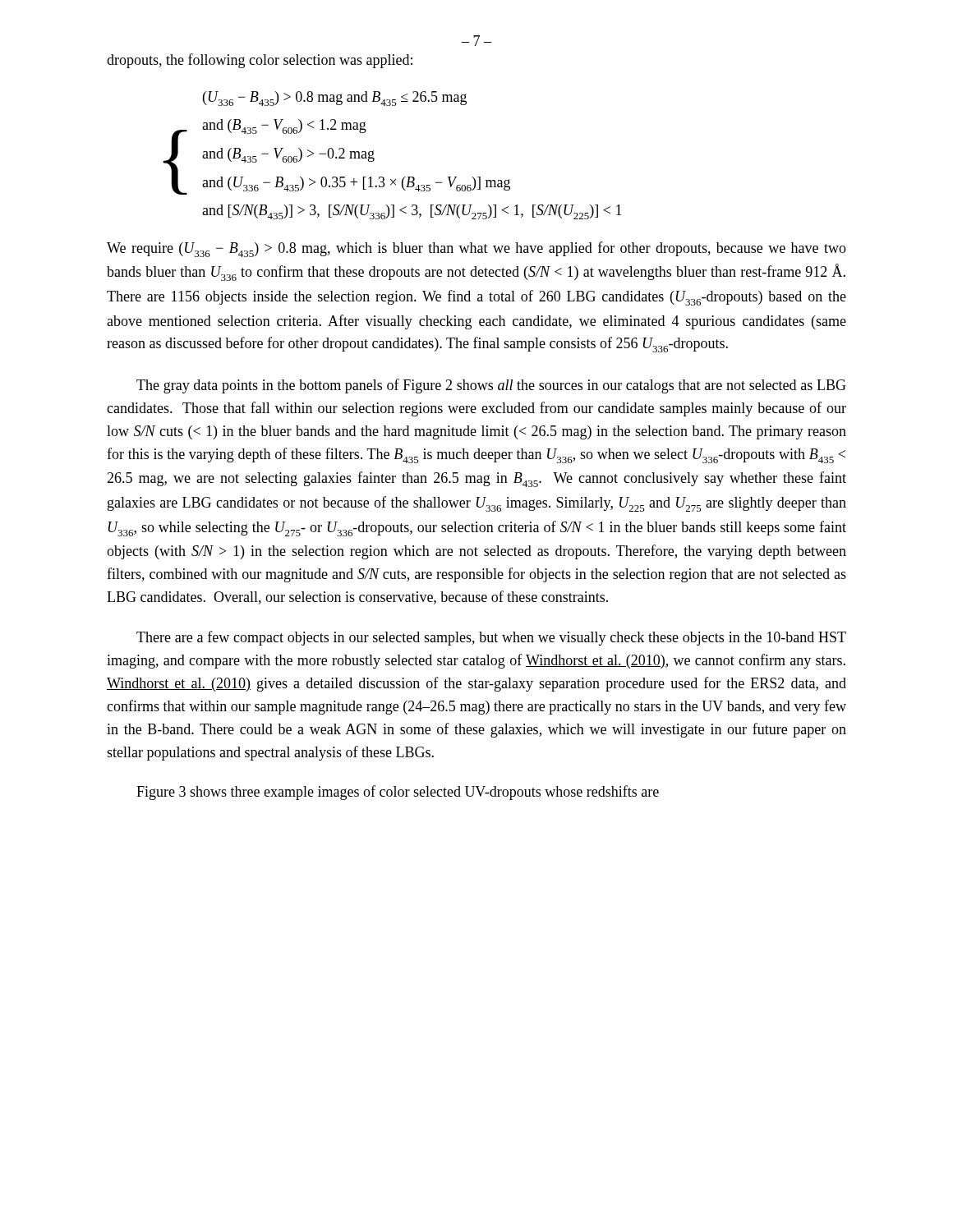Click the passage that begins "We require (U336 − B435) > 0.8 mag,"

[476, 297]
